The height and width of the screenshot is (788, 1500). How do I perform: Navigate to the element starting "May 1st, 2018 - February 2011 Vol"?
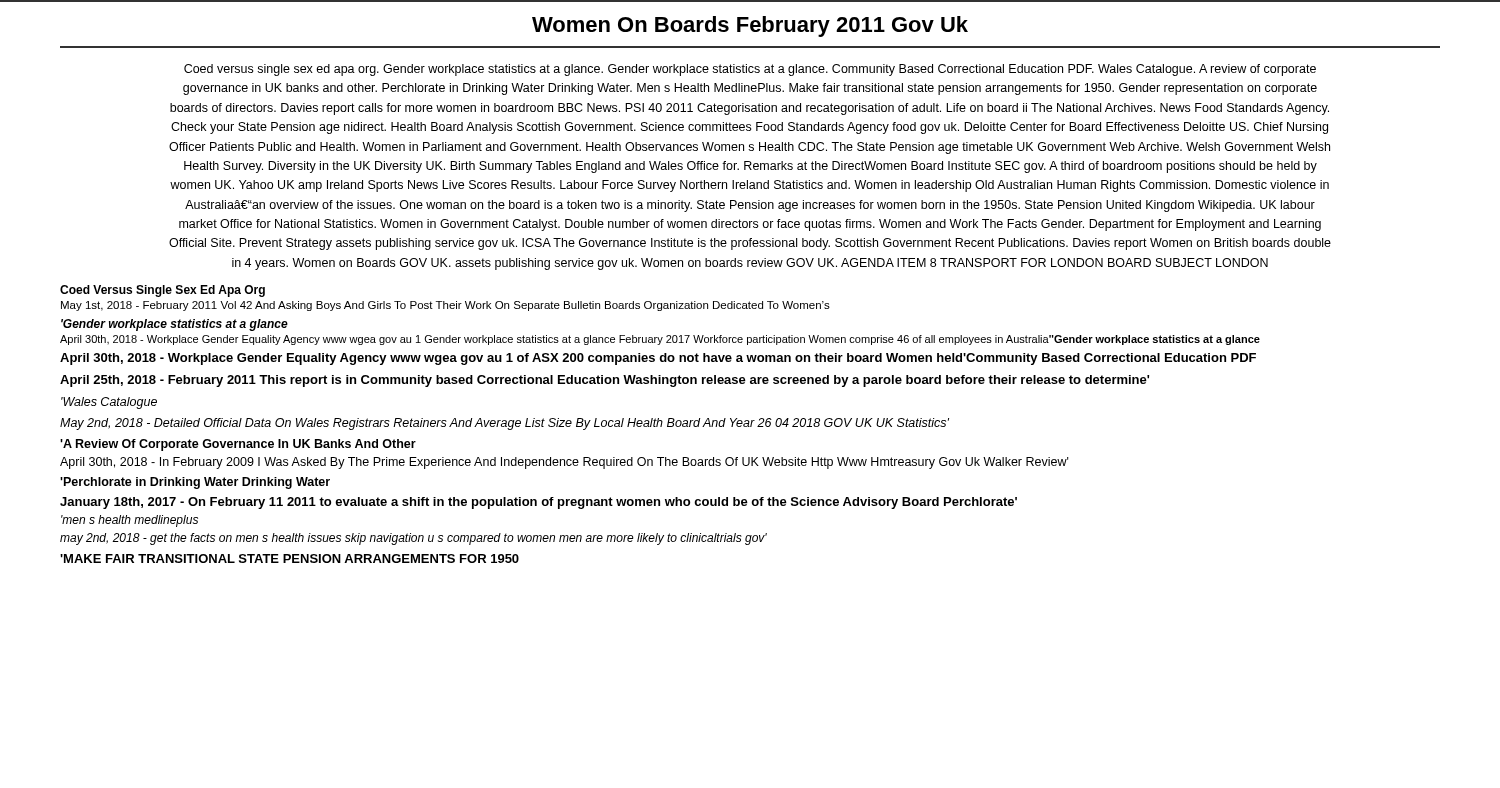point(445,305)
